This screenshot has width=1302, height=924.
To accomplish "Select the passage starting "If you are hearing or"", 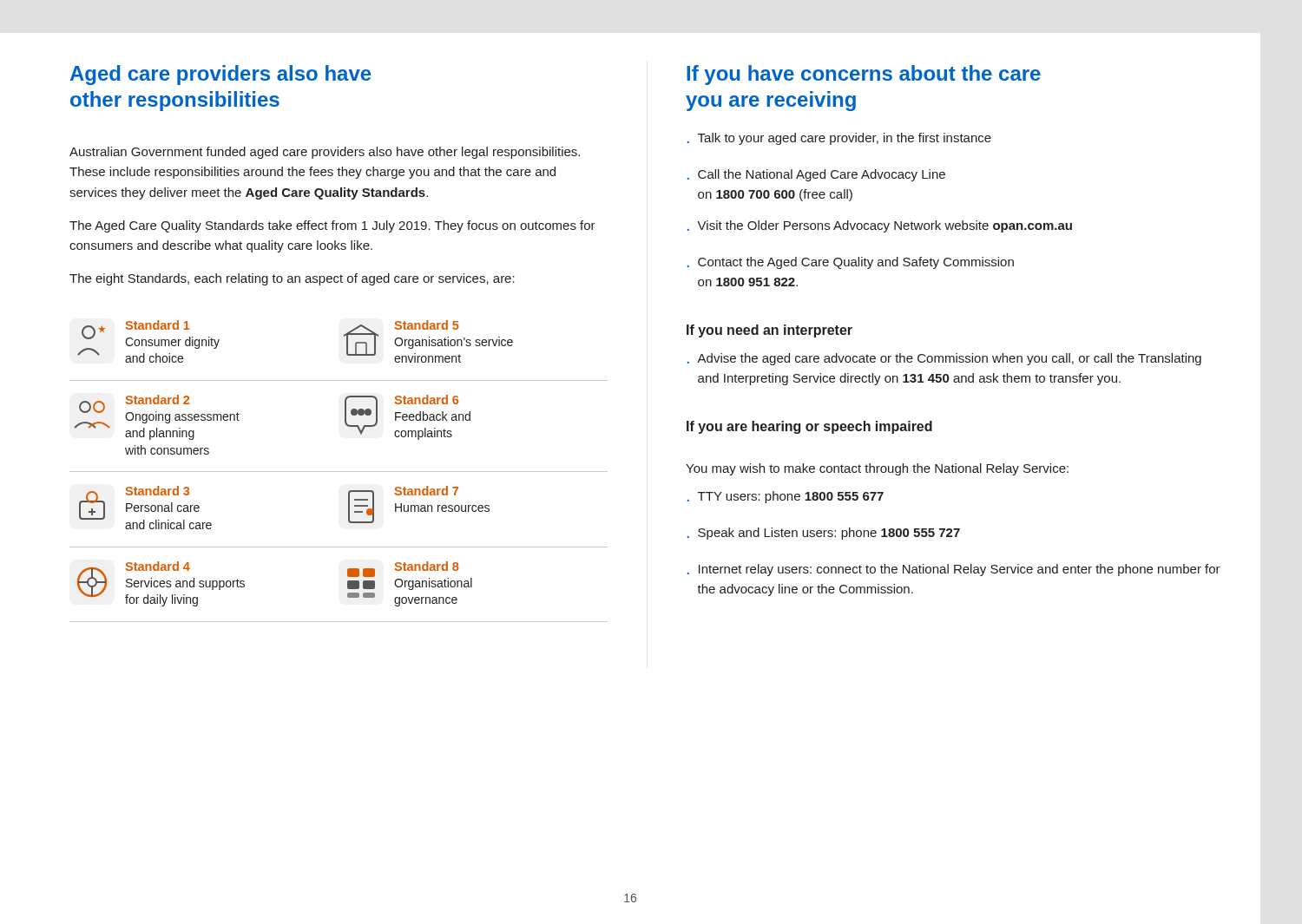I will pyautogui.click(x=809, y=427).
